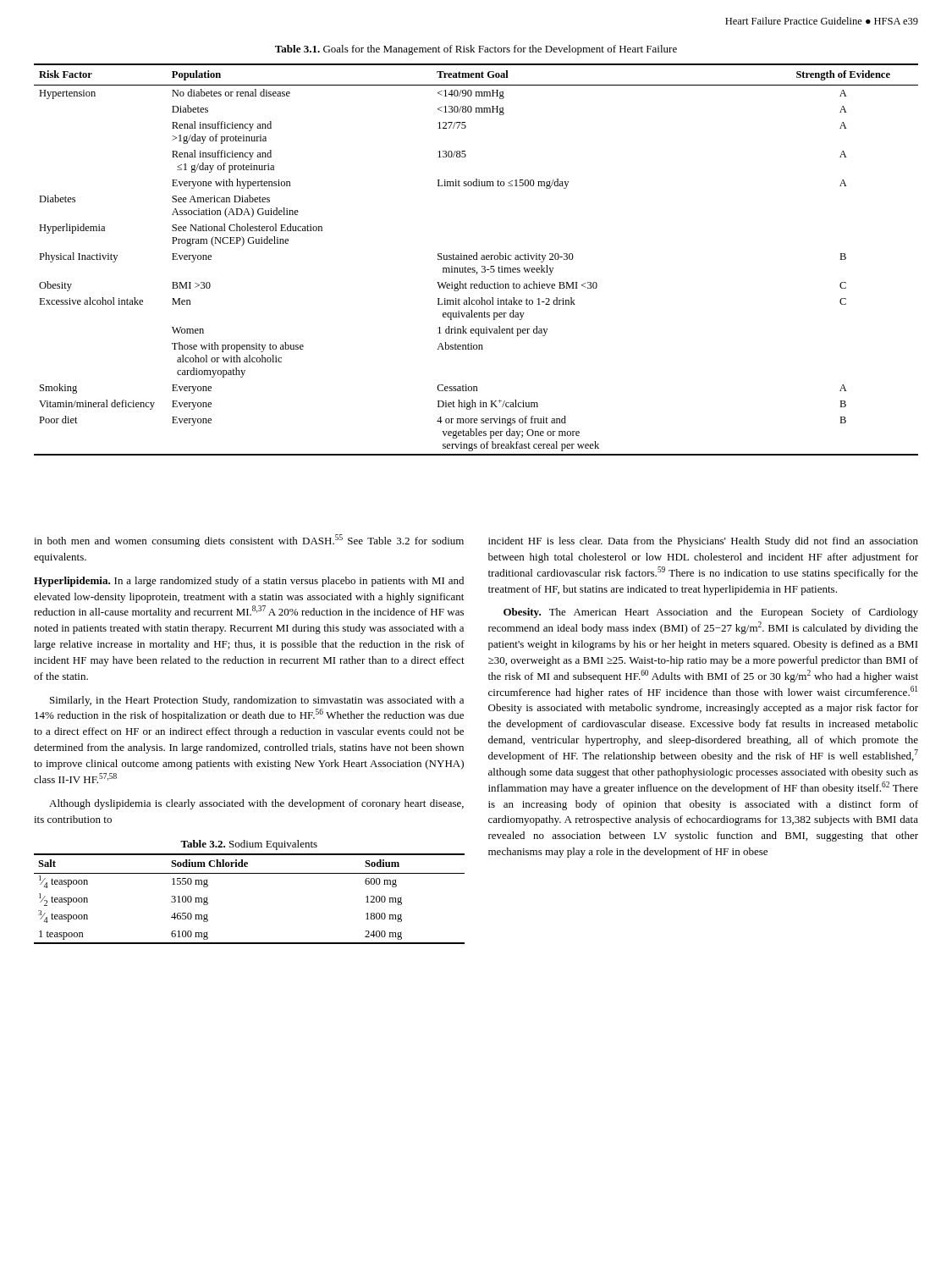Screen dimensions: 1270x952
Task: Click on the element starting "Hyperlipidemia. In a large randomized study of a"
Action: [249, 629]
